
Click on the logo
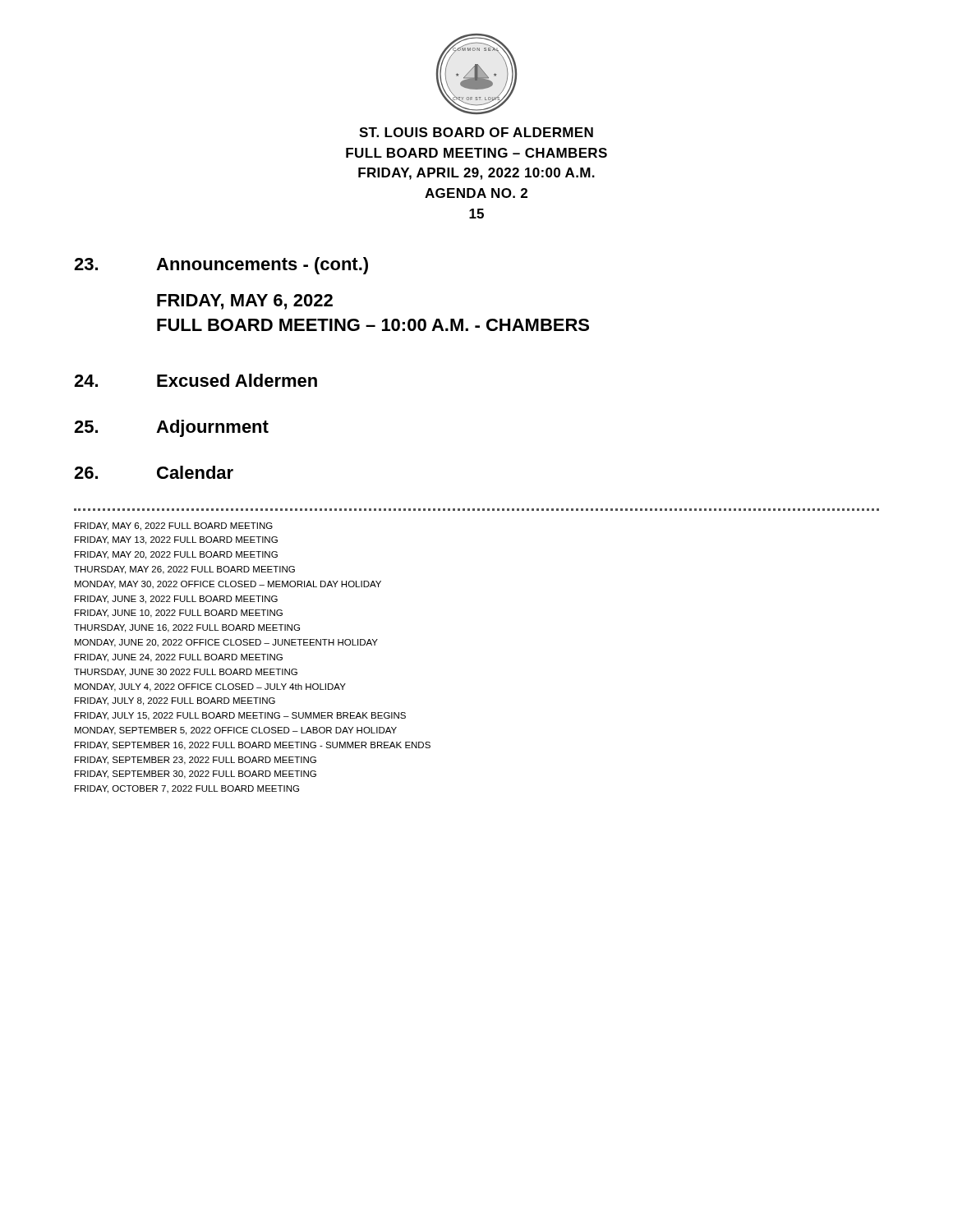[x=476, y=74]
